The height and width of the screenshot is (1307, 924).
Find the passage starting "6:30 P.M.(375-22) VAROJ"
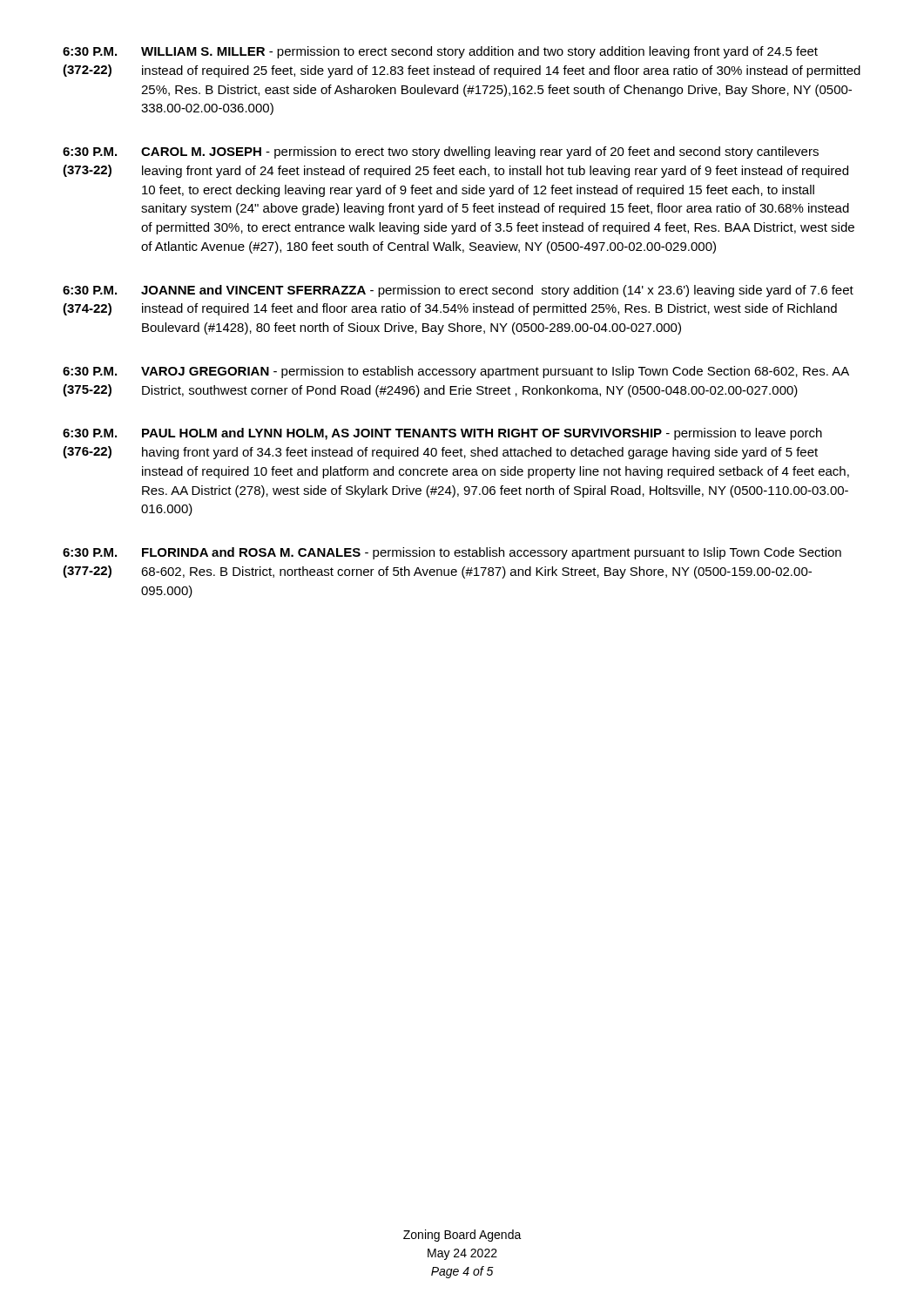(462, 380)
